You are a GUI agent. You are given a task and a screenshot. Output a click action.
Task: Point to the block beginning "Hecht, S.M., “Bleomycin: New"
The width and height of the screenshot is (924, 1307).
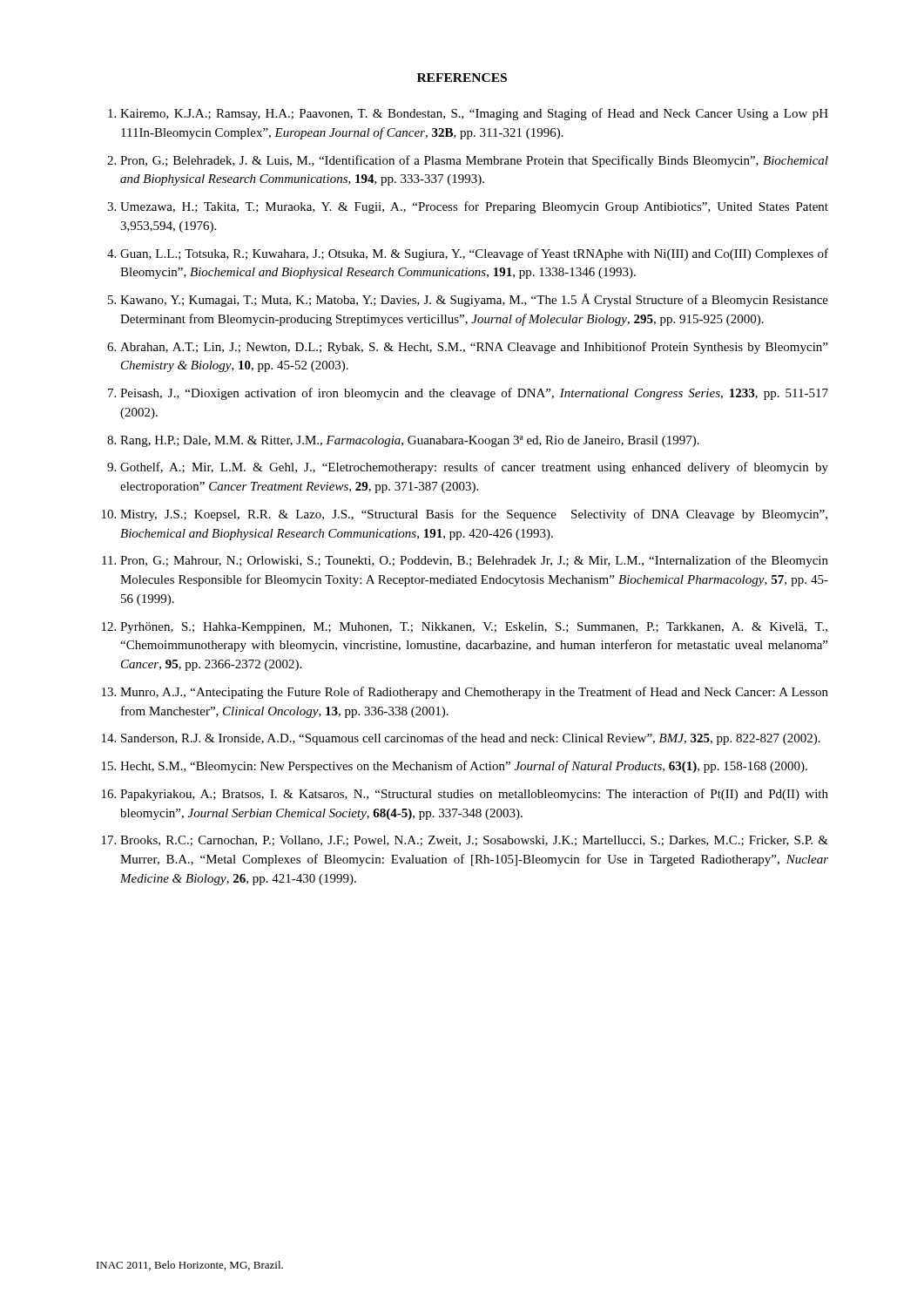pyautogui.click(x=464, y=766)
